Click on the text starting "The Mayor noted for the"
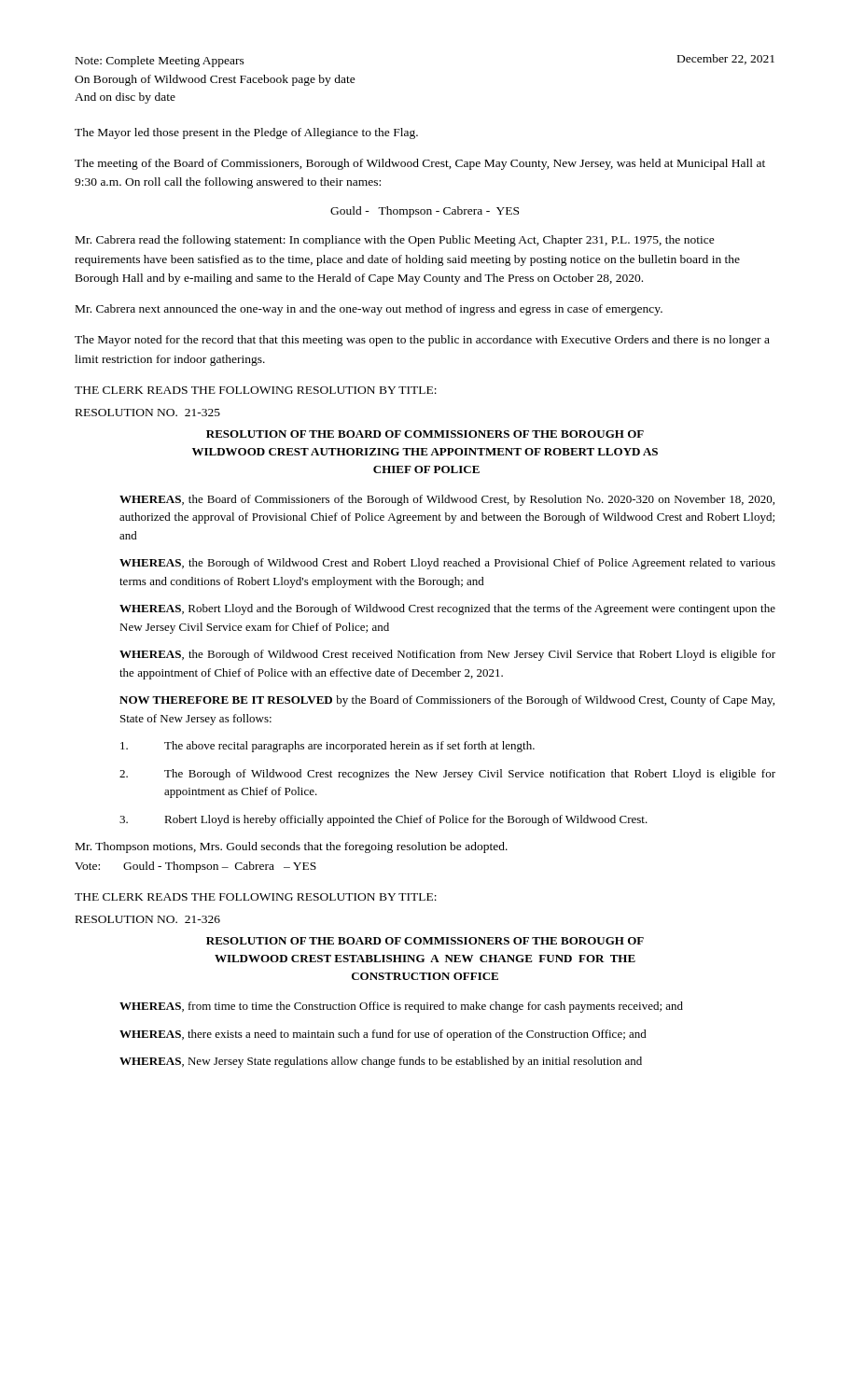The height and width of the screenshot is (1400, 850). click(x=425, y=350)
